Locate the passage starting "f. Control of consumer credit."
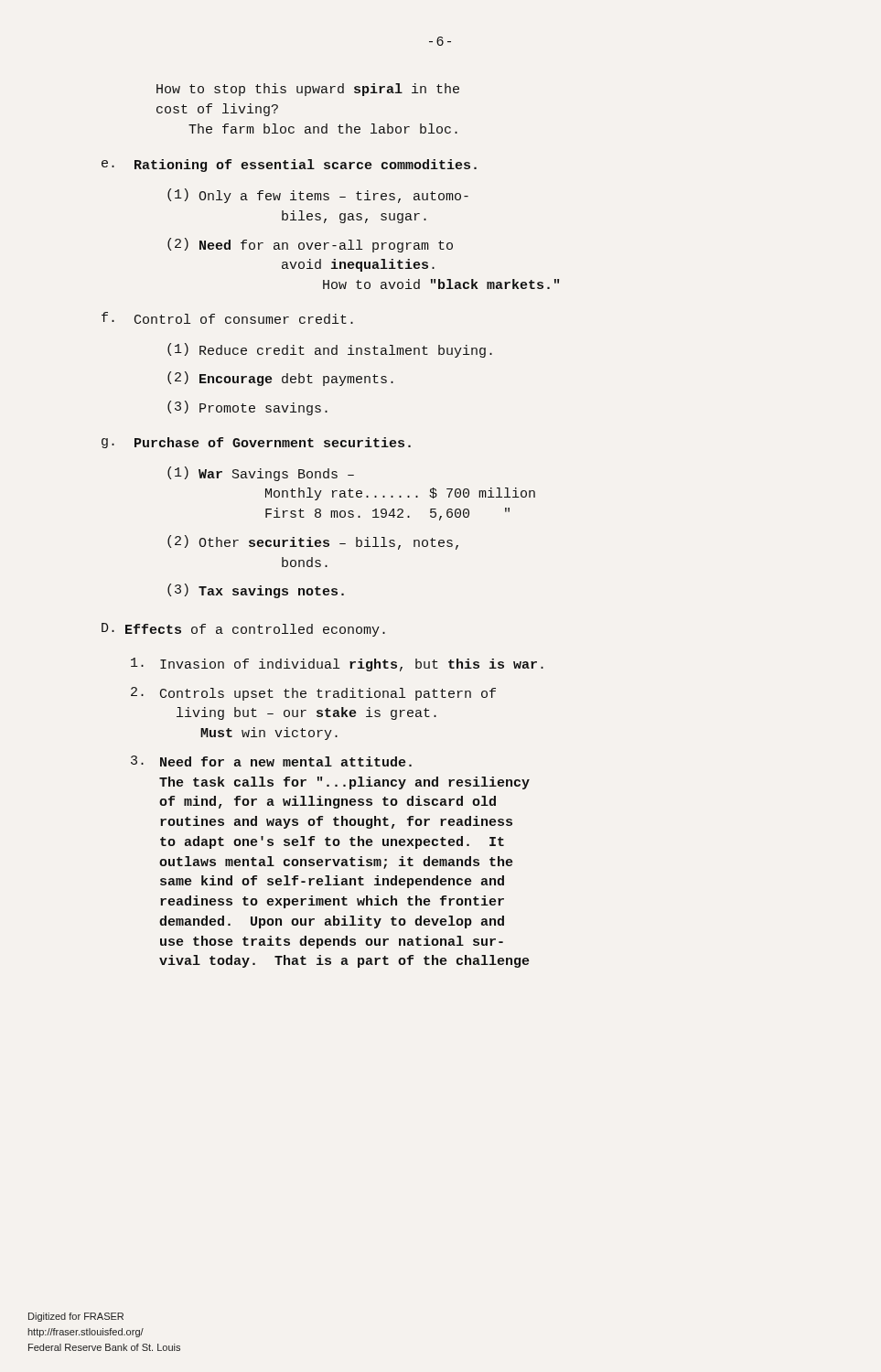 (227, 318)
